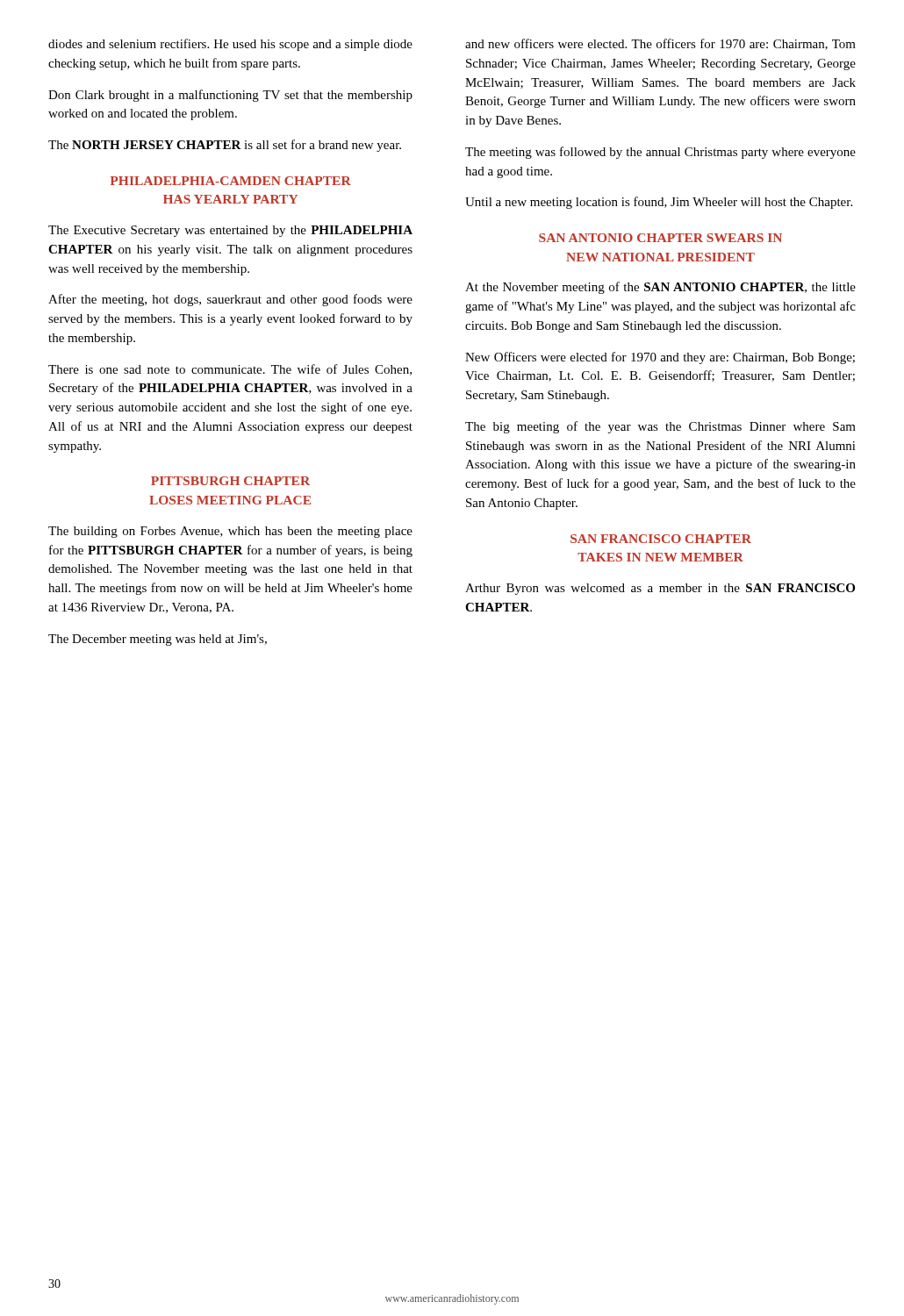Select the text block that reads "Don Clark brought in a malfunctioning TV"
The image size is (904, 1316).
pyautogui.click(x=230, y=105)
